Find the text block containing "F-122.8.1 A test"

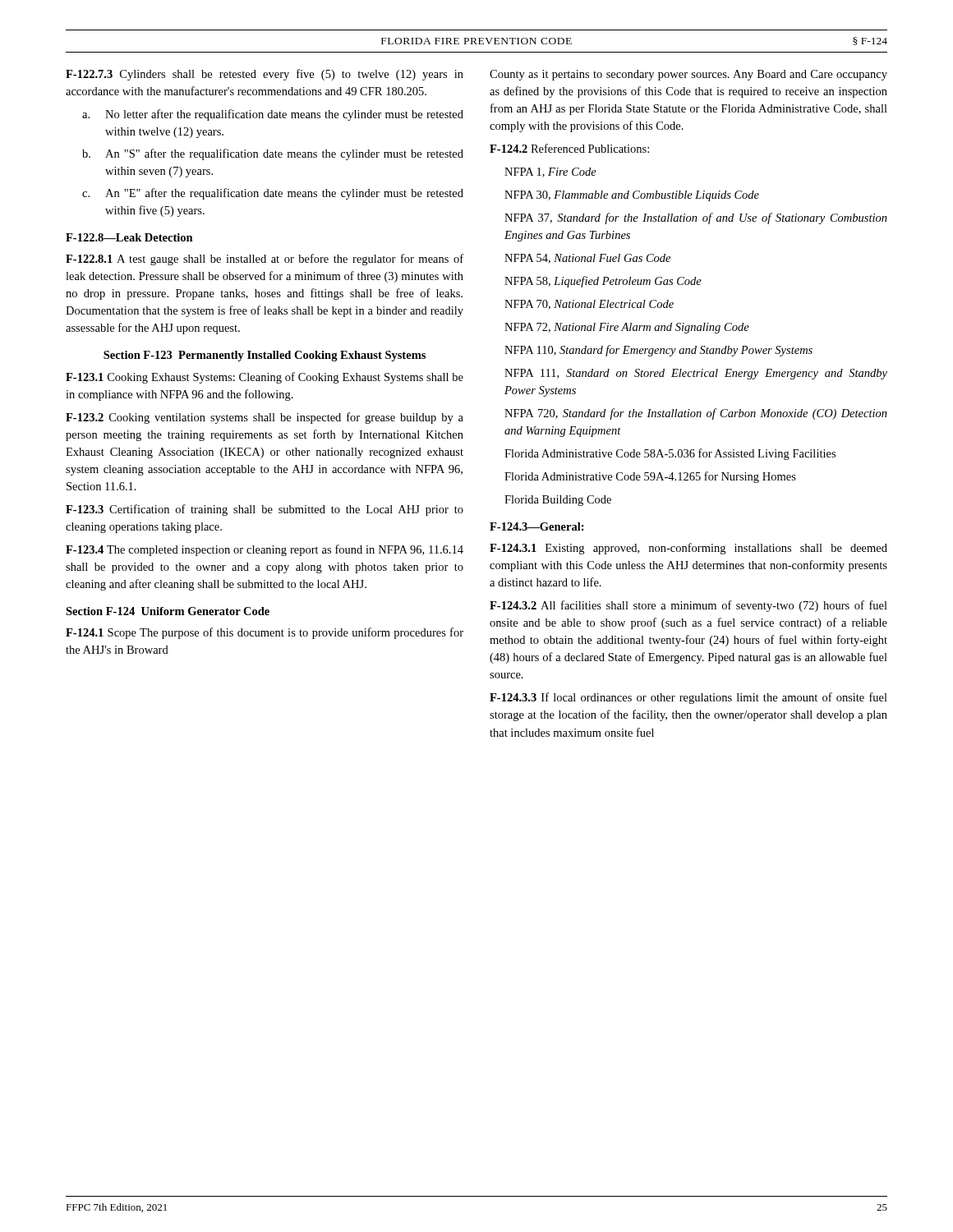[x=265, y=294]
